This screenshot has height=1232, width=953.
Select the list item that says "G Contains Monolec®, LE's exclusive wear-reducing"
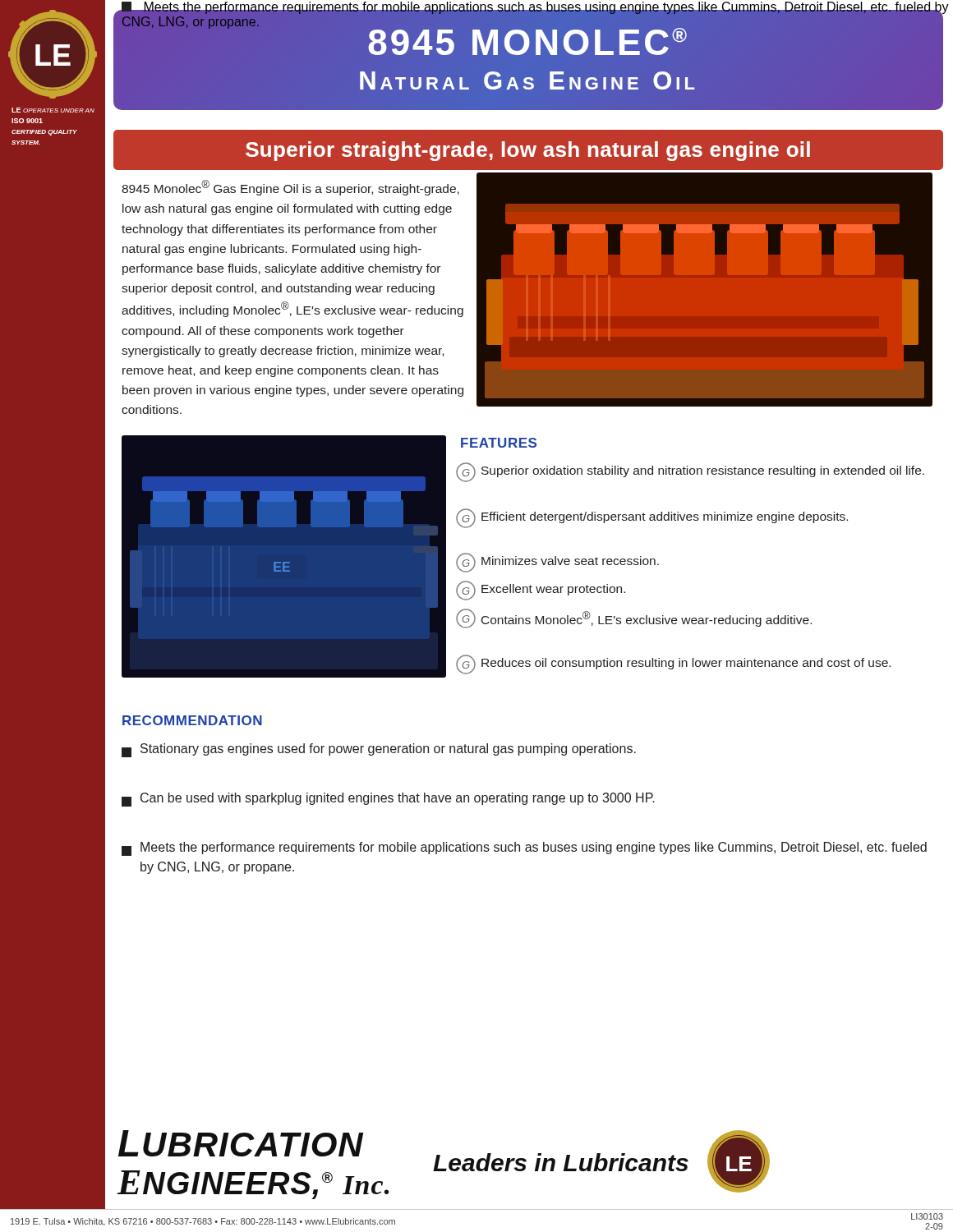pos(634,621)
